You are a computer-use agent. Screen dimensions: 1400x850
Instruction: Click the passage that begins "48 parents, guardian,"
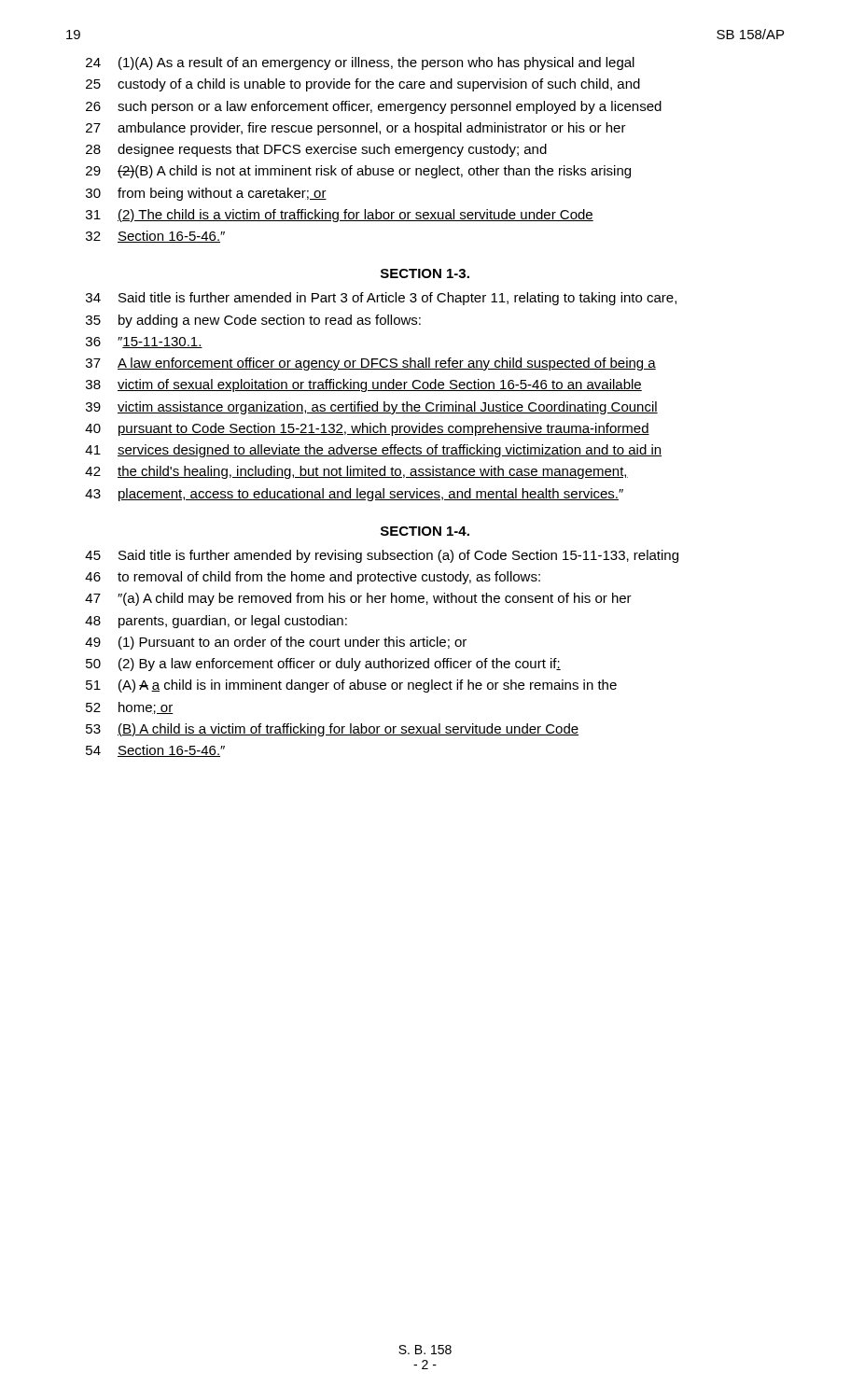pyautogui.click(x=216, y=622)
